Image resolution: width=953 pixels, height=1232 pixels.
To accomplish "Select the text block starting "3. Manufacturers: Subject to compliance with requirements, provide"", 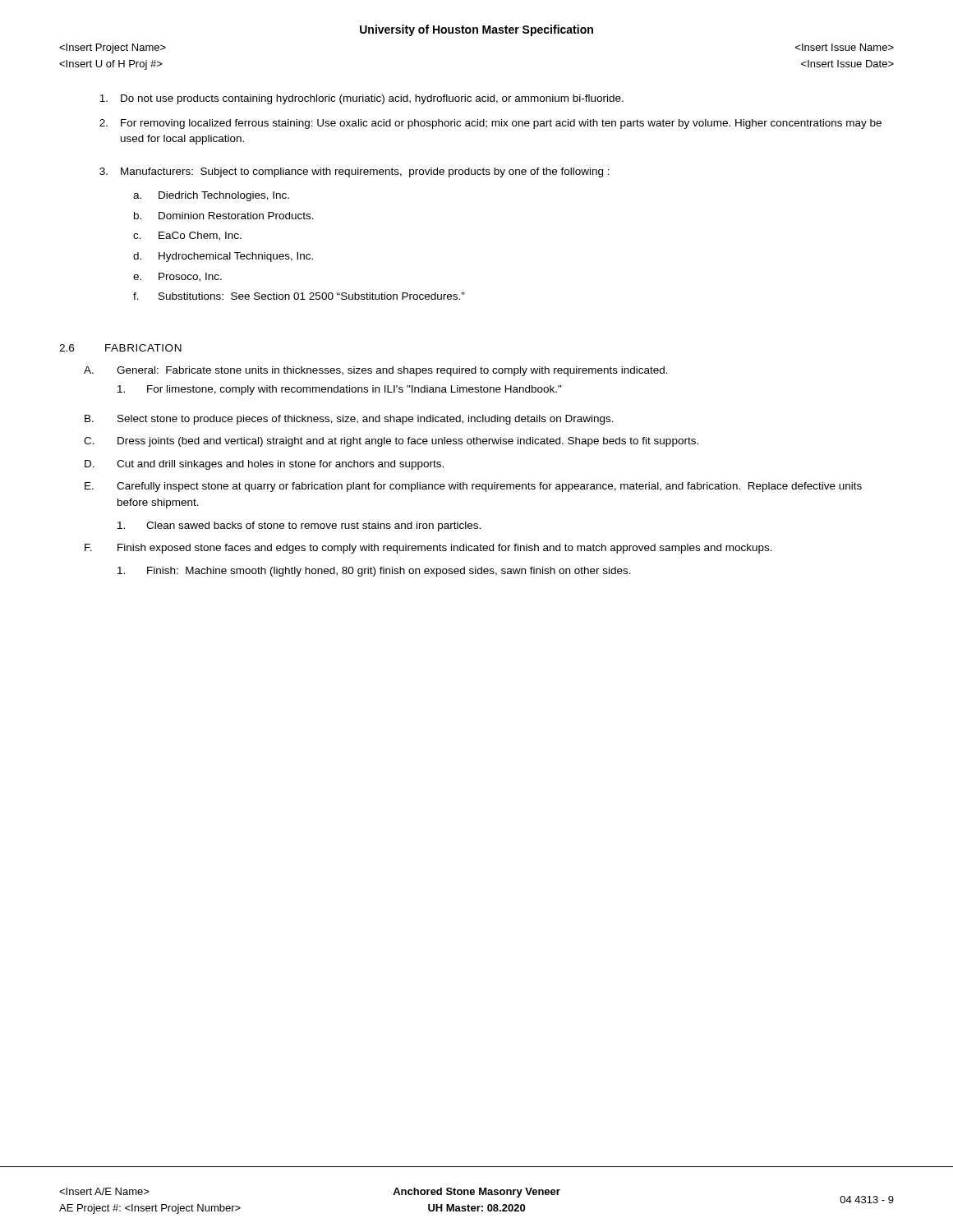I will pyautogui.click(x=345, y=171).
